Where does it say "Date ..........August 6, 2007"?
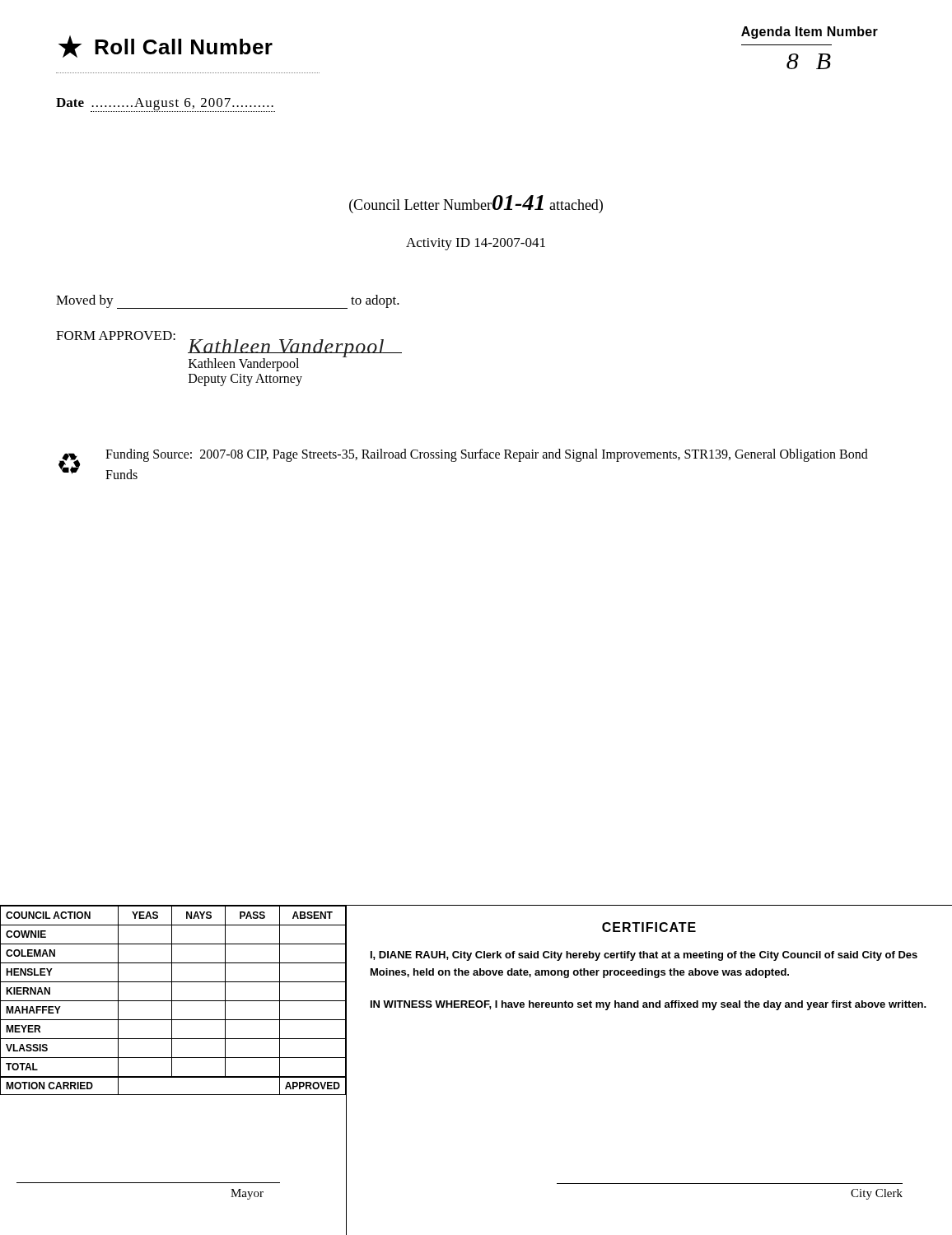952x1235 pixels. pyautogui.click(x=165, y=103)
